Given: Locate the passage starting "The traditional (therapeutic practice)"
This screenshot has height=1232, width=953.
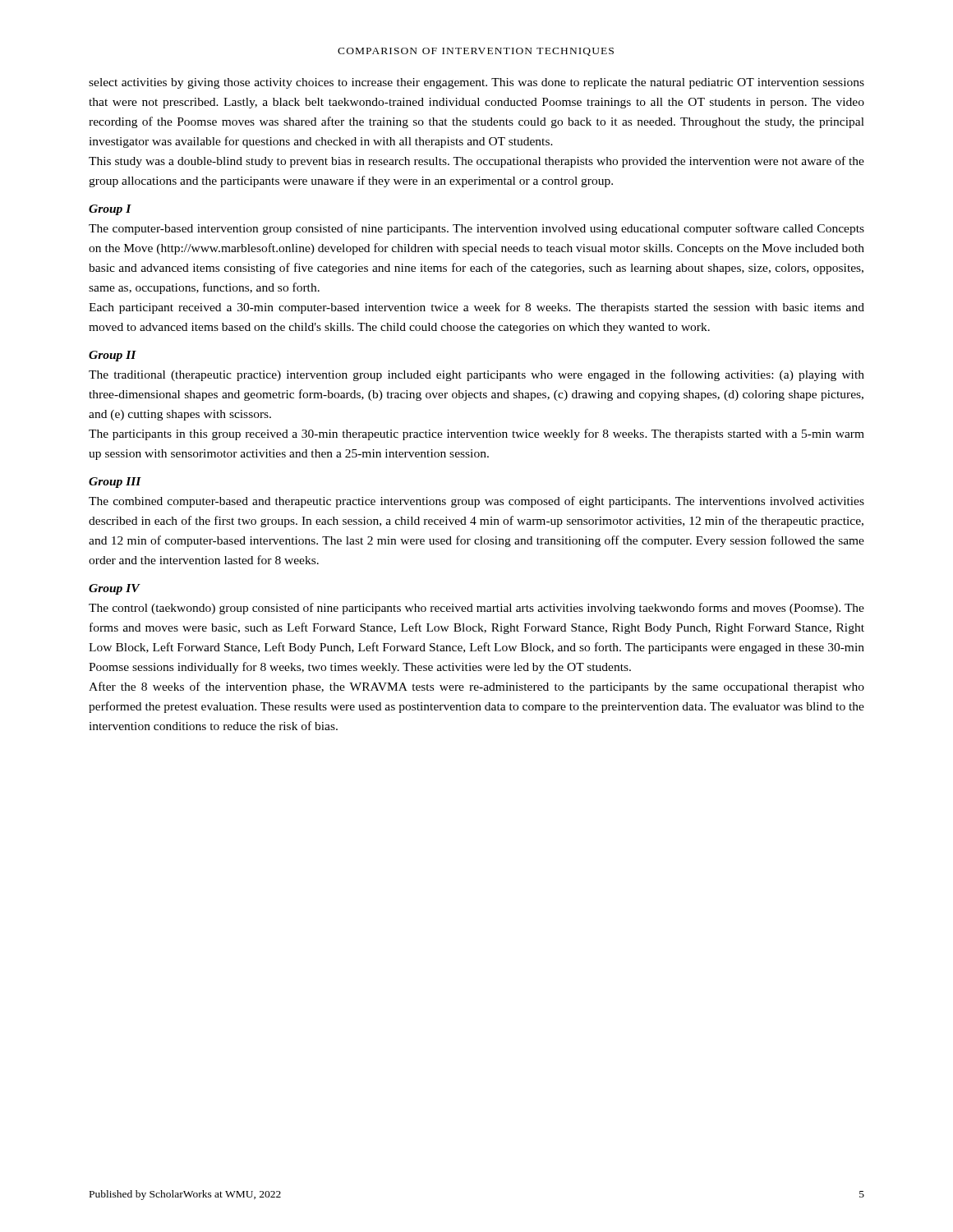Looking at the screenshot, I should [x=476, y=394].
